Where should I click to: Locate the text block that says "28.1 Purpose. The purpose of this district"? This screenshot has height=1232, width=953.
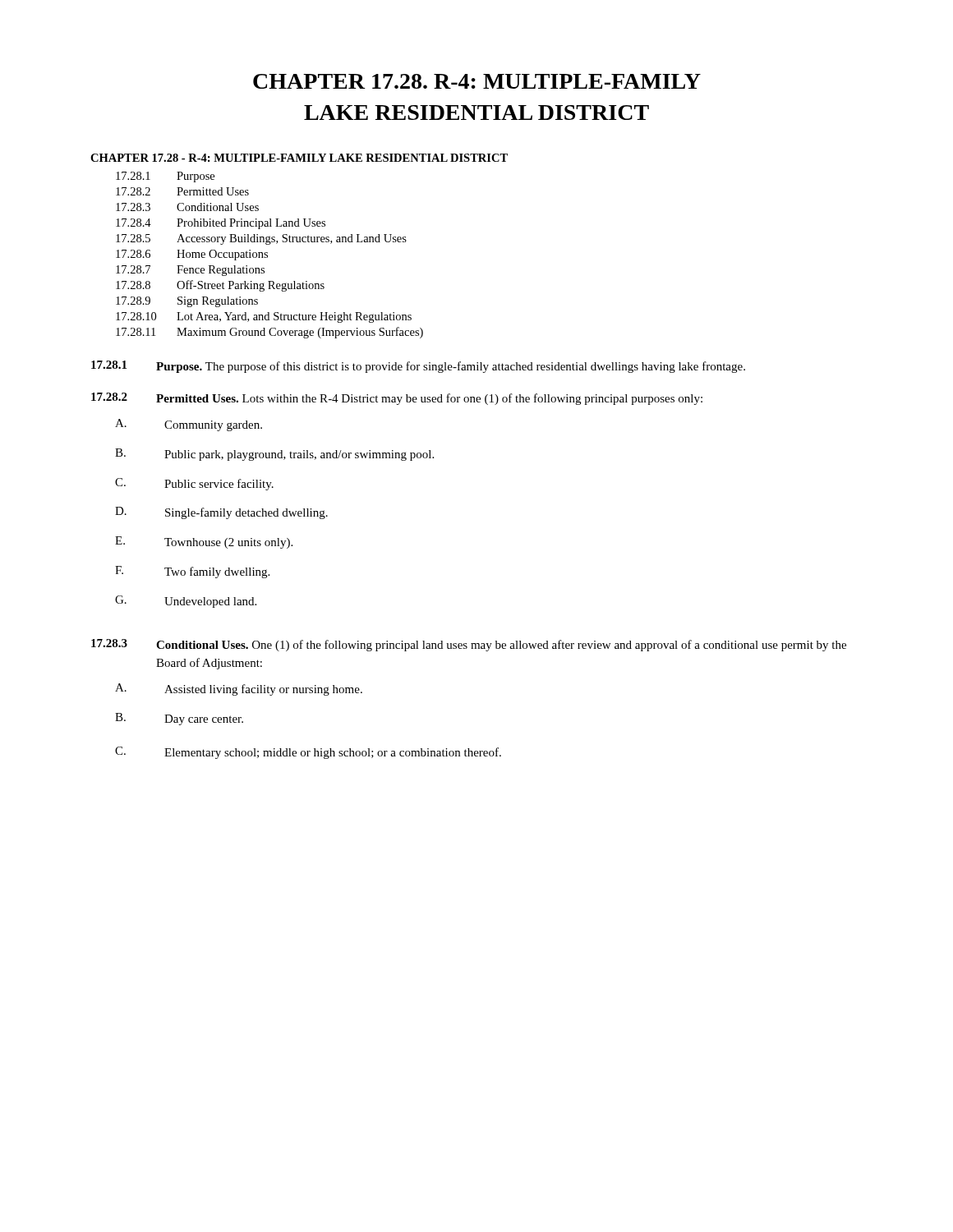[x=476, y=367]
